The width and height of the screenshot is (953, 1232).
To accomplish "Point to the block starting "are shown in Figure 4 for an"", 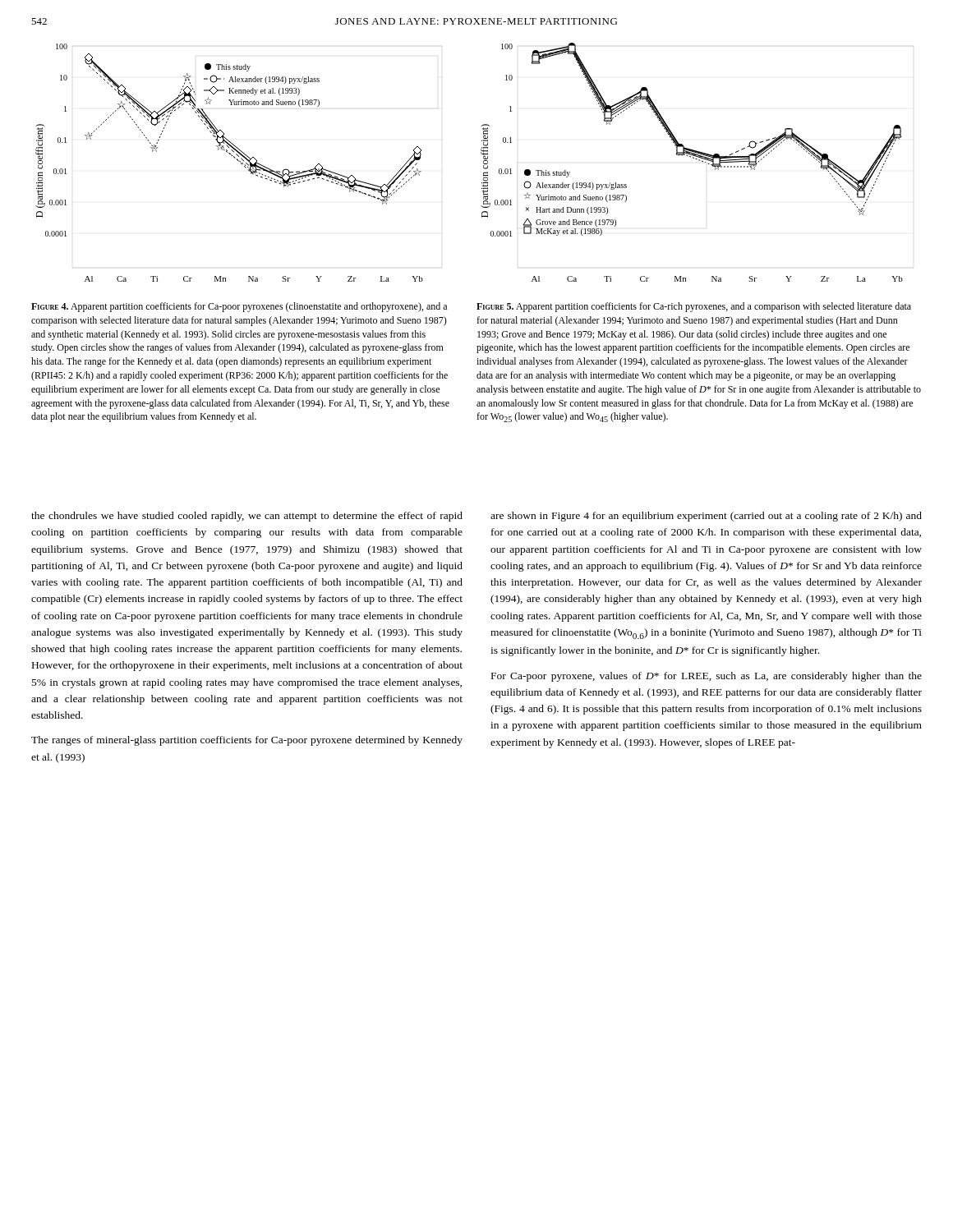I will point(706,583).
